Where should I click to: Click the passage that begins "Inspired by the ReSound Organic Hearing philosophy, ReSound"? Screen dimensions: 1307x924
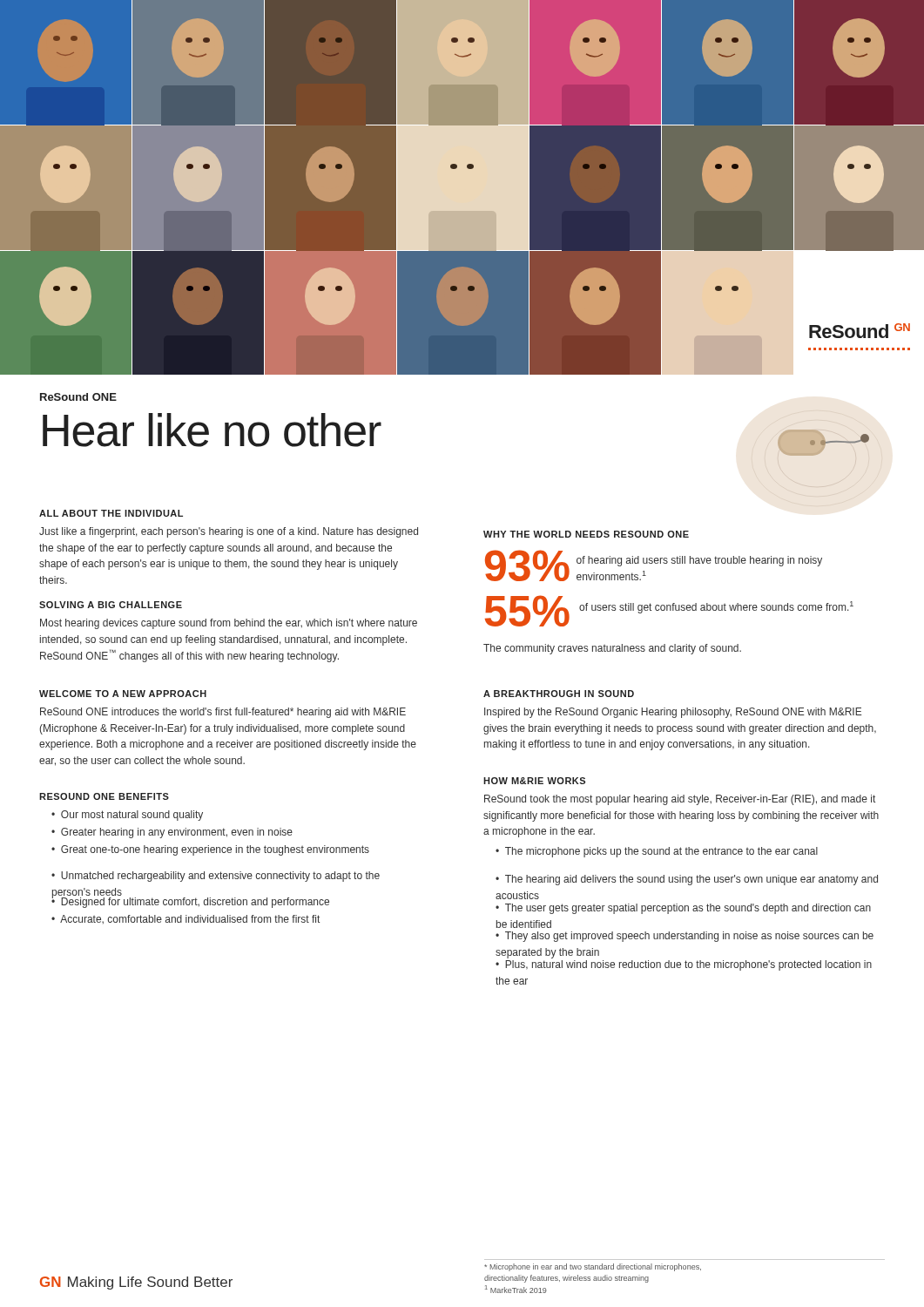point(684,728)
